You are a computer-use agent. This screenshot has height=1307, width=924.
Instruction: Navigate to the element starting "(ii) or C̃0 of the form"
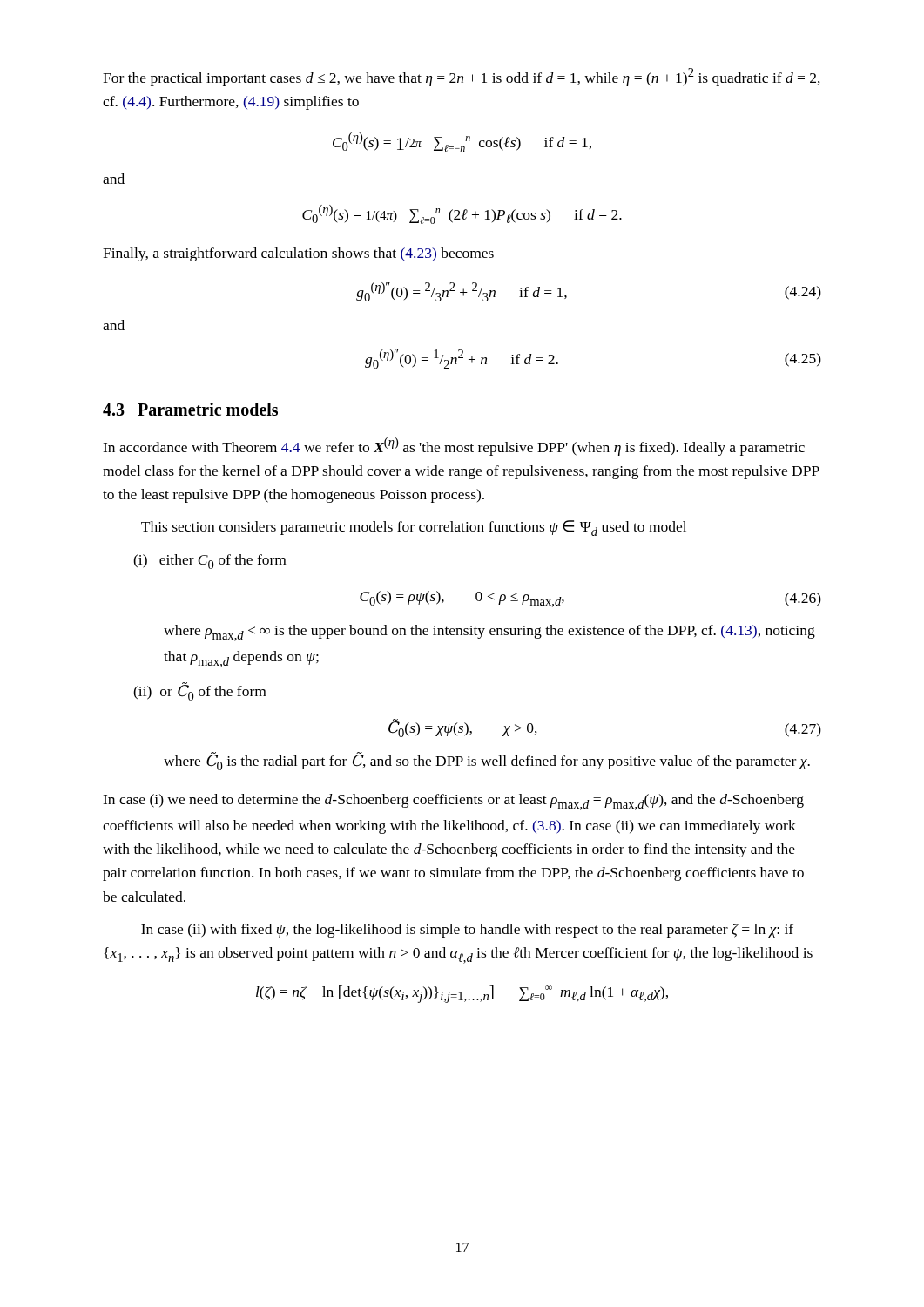coord(200,692)
